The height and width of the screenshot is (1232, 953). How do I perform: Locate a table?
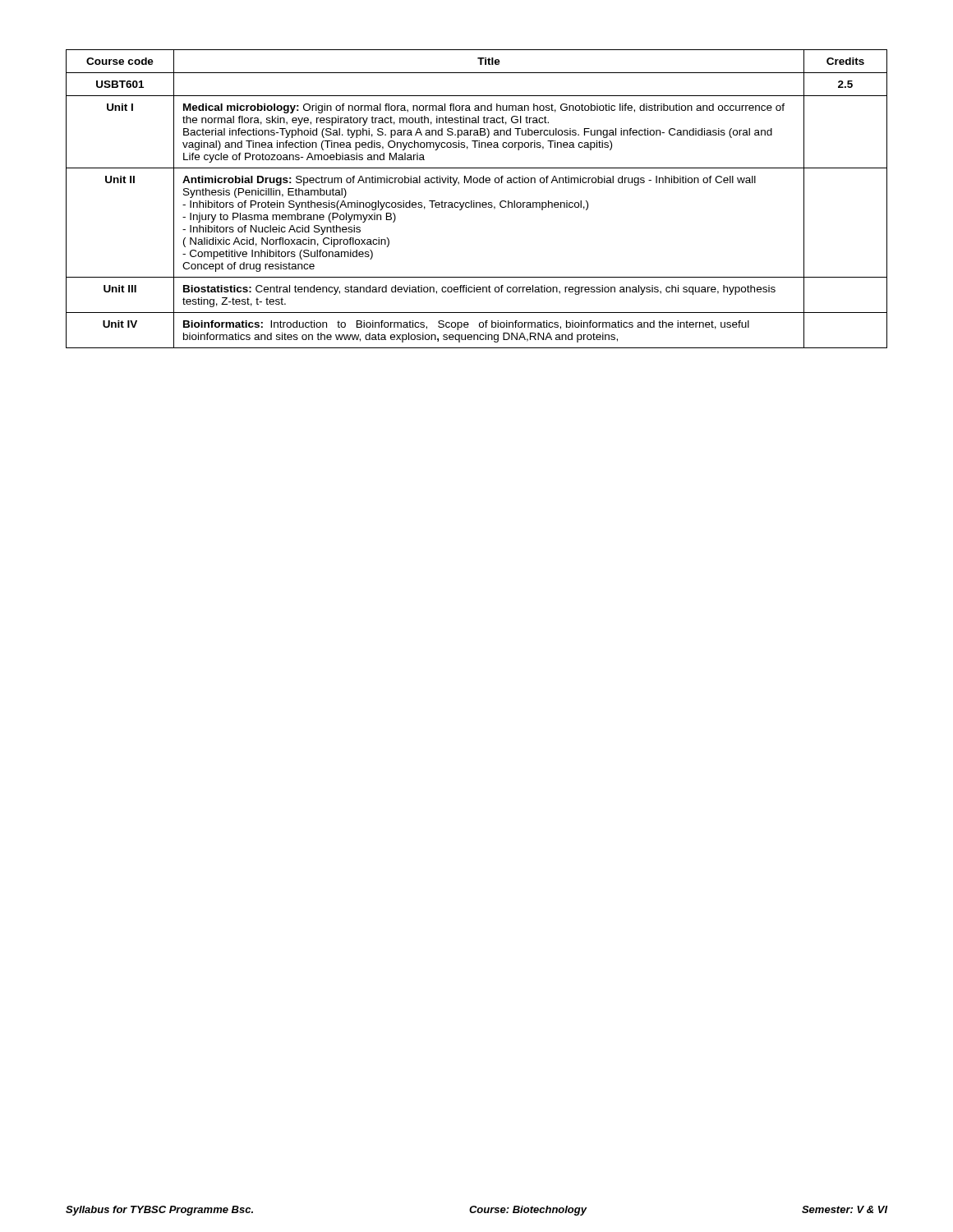click(476, 199)
